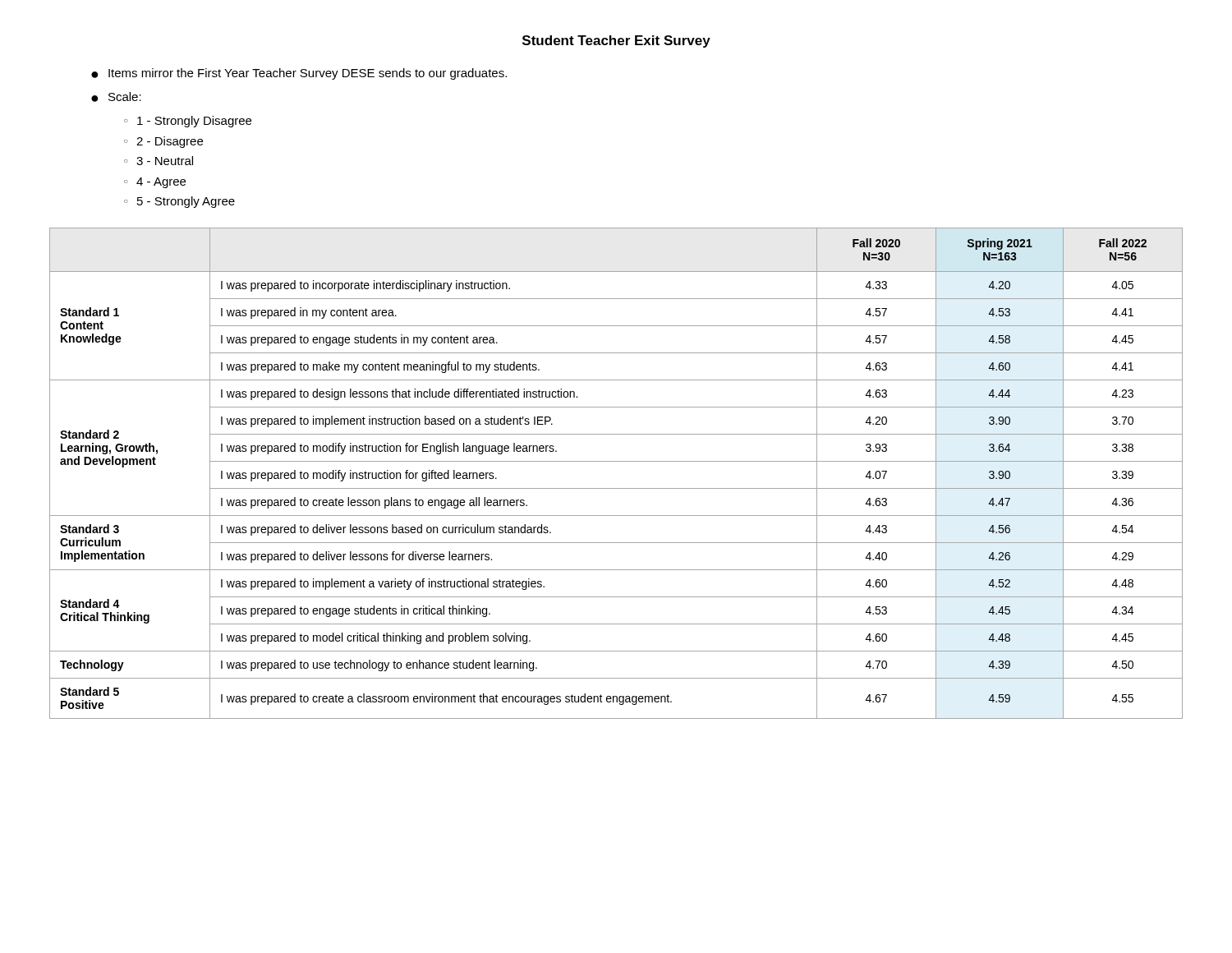
Task: Where does it say "○ 1 - Strongly Disagree"?
Action: tap(188, 121)
